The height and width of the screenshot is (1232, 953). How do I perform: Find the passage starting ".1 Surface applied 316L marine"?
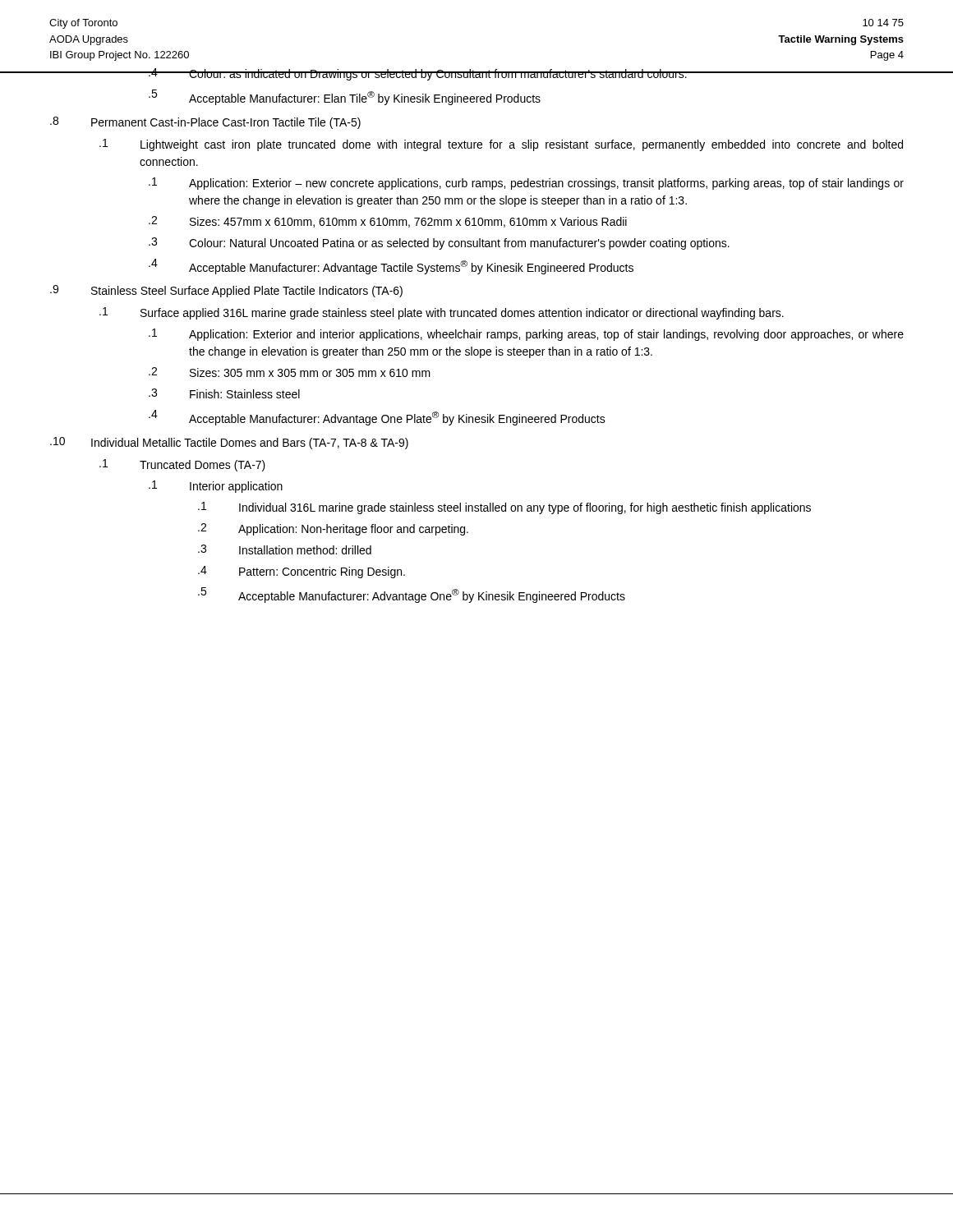pos(501,314)
